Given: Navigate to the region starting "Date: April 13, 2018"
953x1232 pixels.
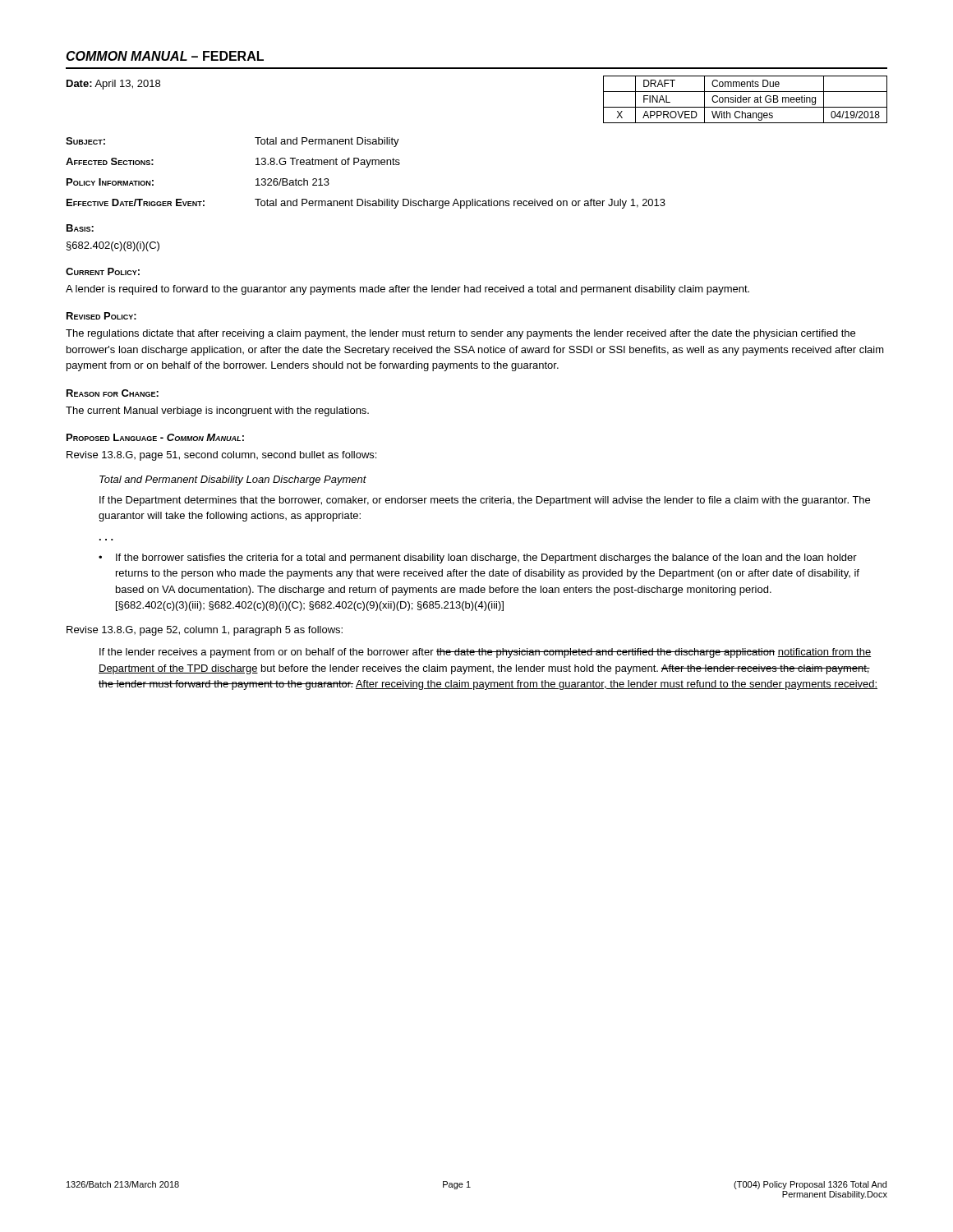Looking at the screenshot, I should pyautogui.click(x=113, y=83).
